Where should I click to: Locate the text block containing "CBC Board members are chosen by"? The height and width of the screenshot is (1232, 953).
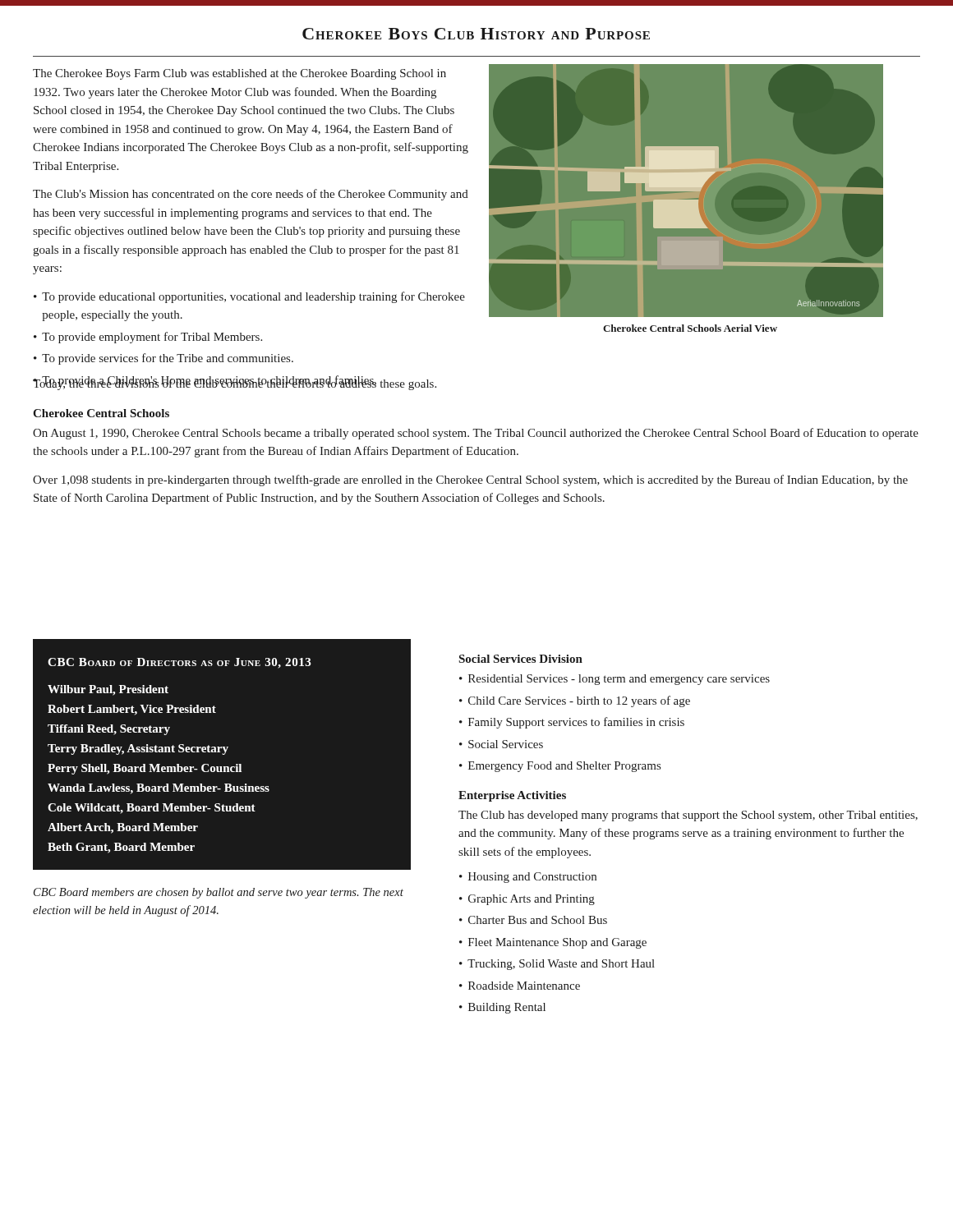[218, 901]
